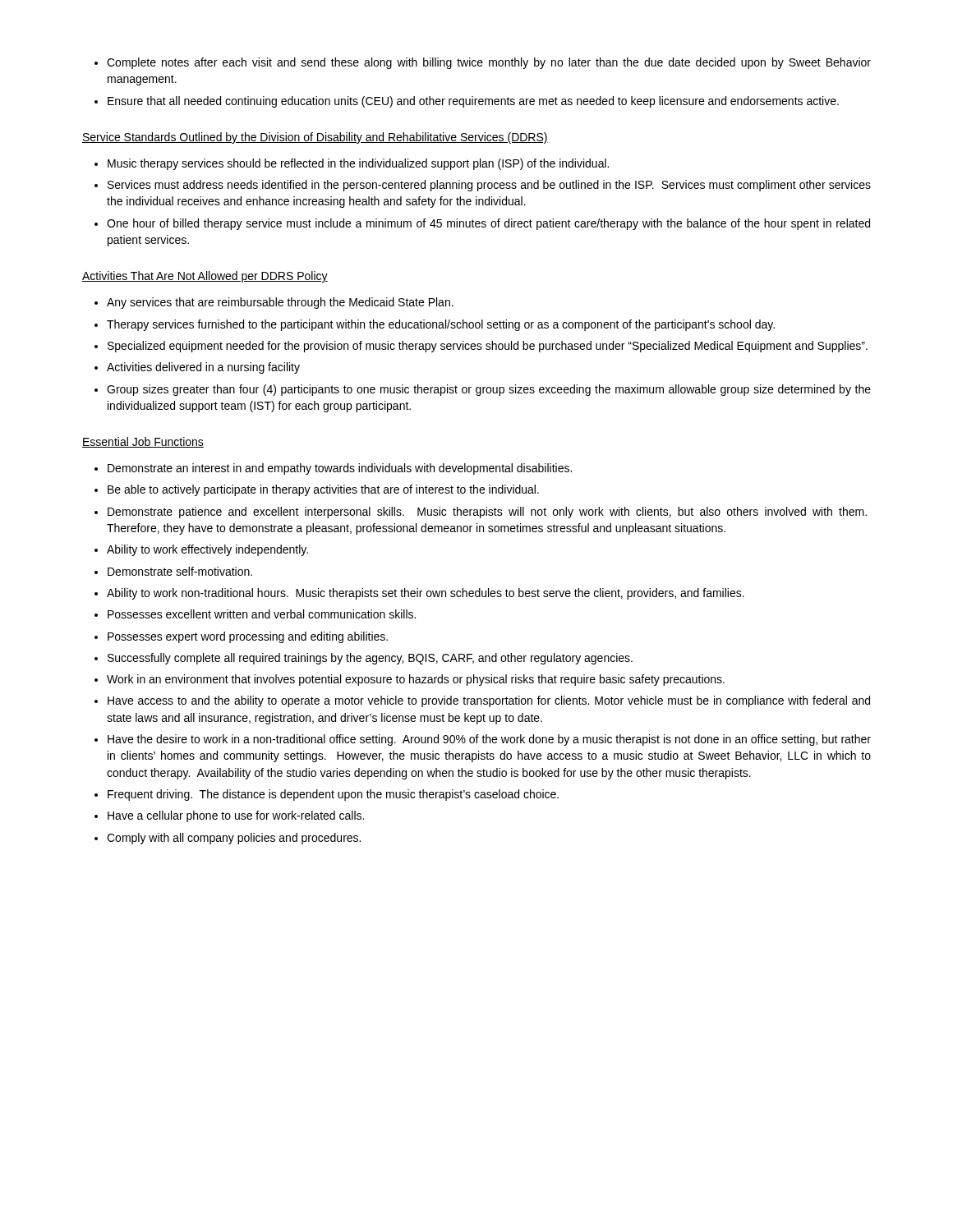
Task: Locate the passage starting "Frequent driving. The distance is"
Action: (x=333, y=794)
